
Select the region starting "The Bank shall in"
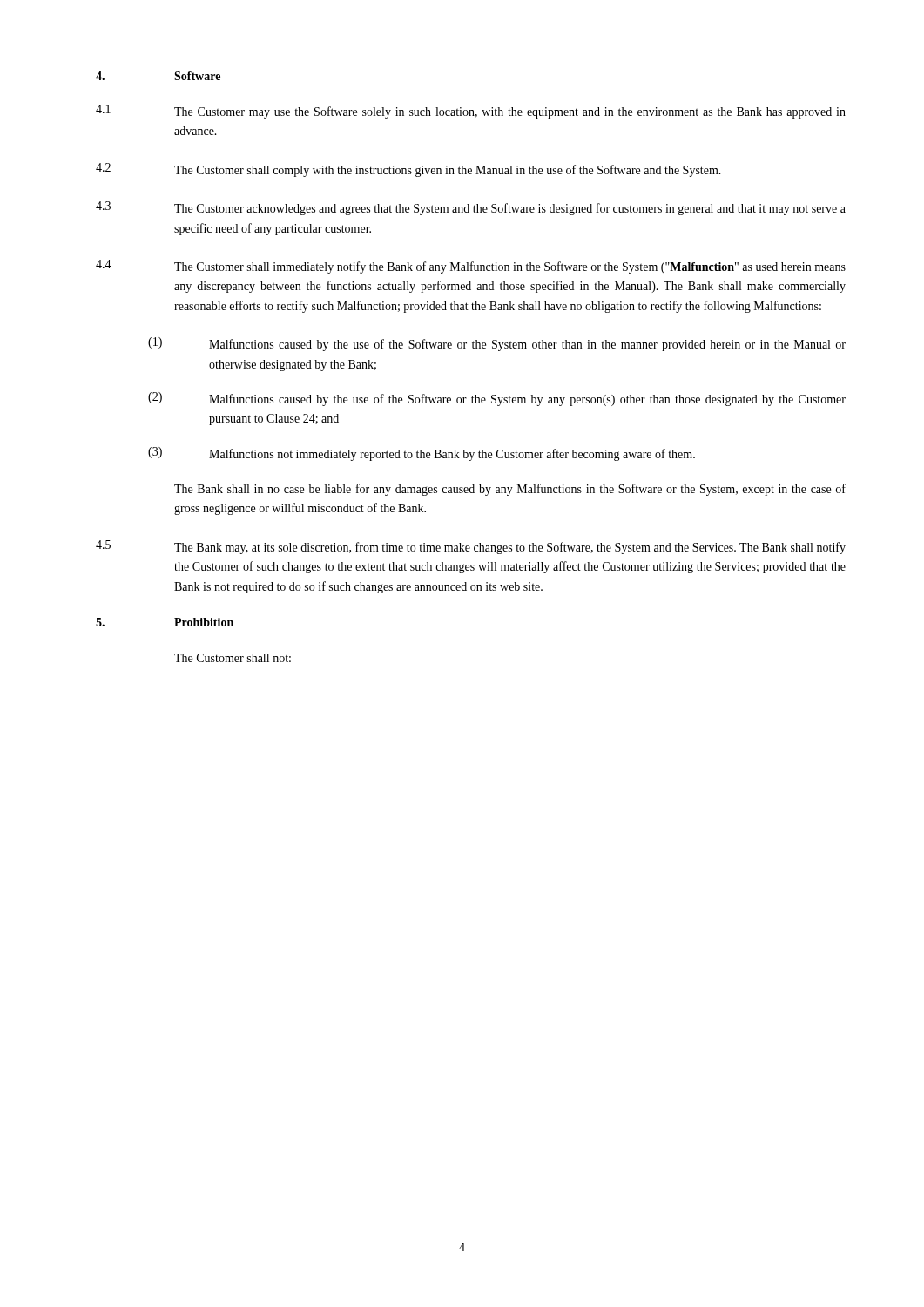coord(510,499)
